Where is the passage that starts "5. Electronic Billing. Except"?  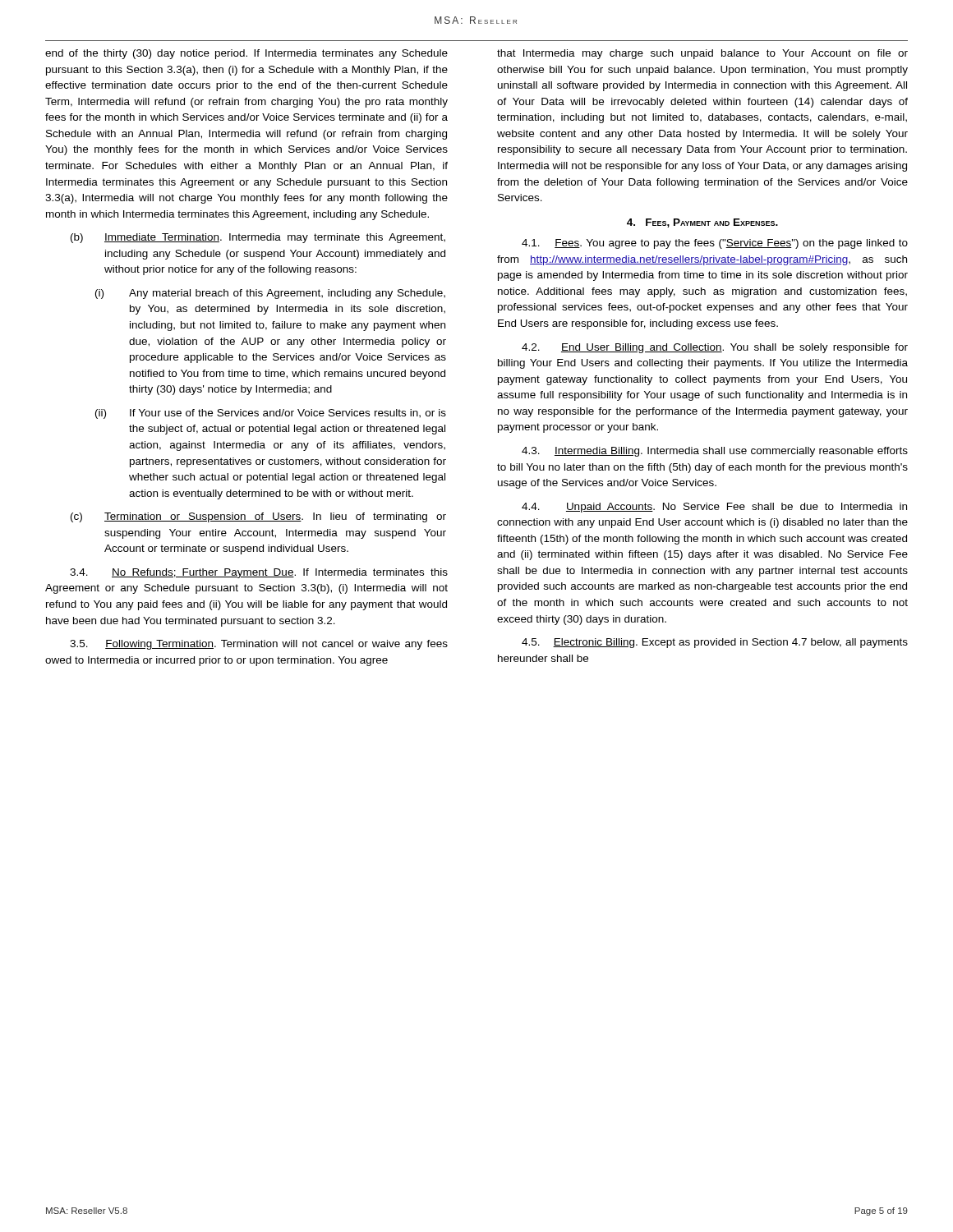coord(702,650)
